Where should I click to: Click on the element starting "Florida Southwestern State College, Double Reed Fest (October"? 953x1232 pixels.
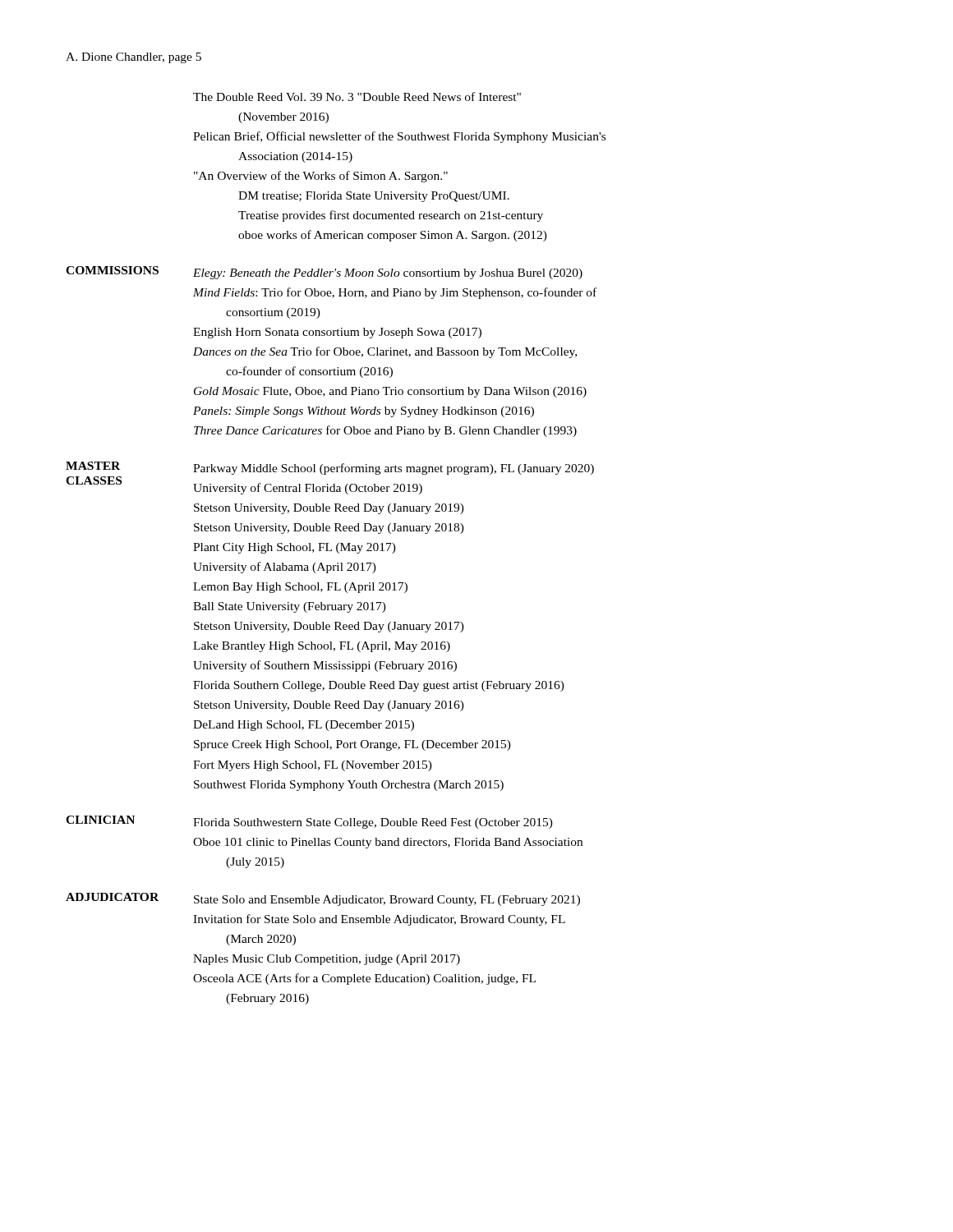(x=540, y=842)
